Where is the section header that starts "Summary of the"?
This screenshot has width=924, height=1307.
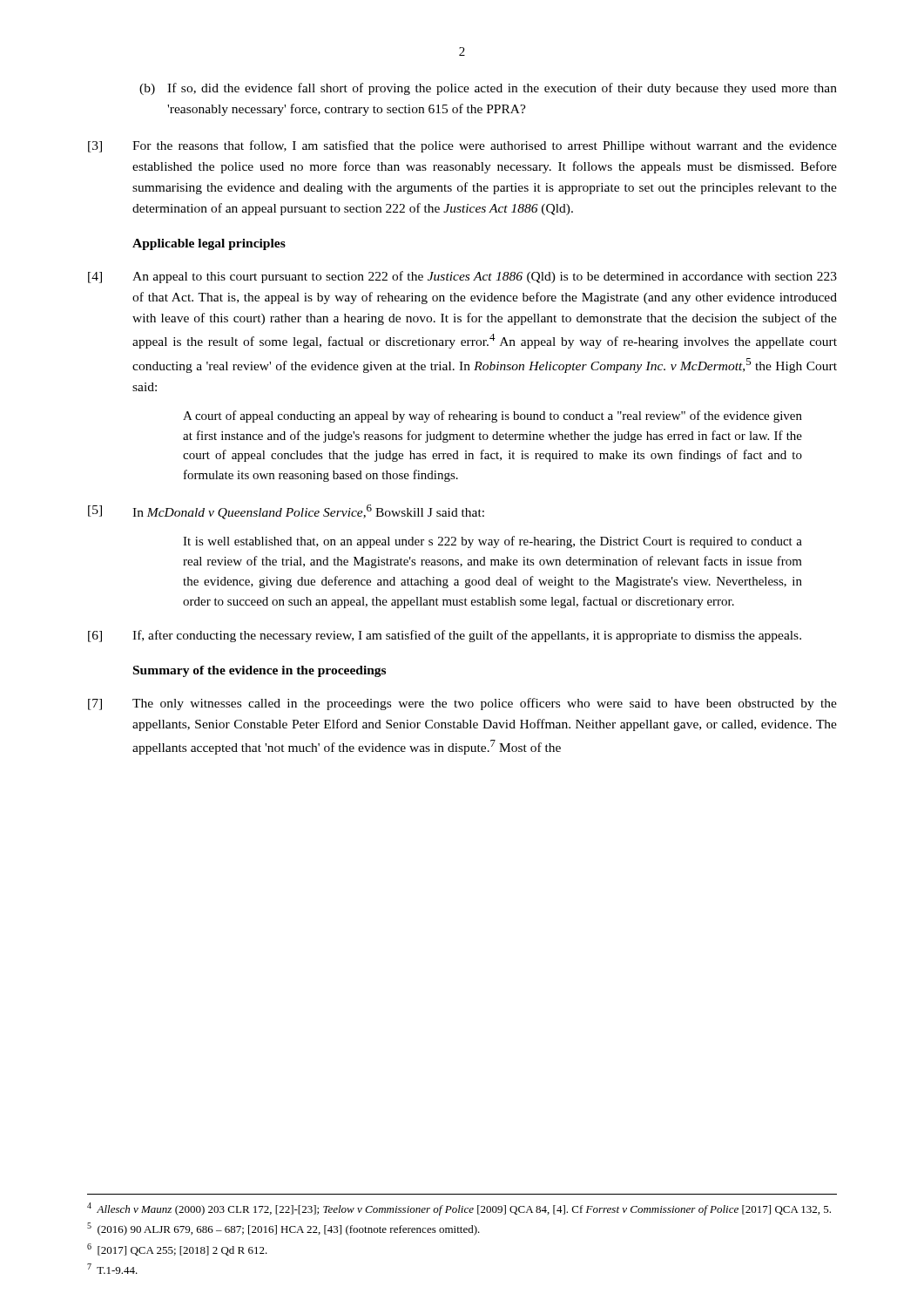pos(259,670)
